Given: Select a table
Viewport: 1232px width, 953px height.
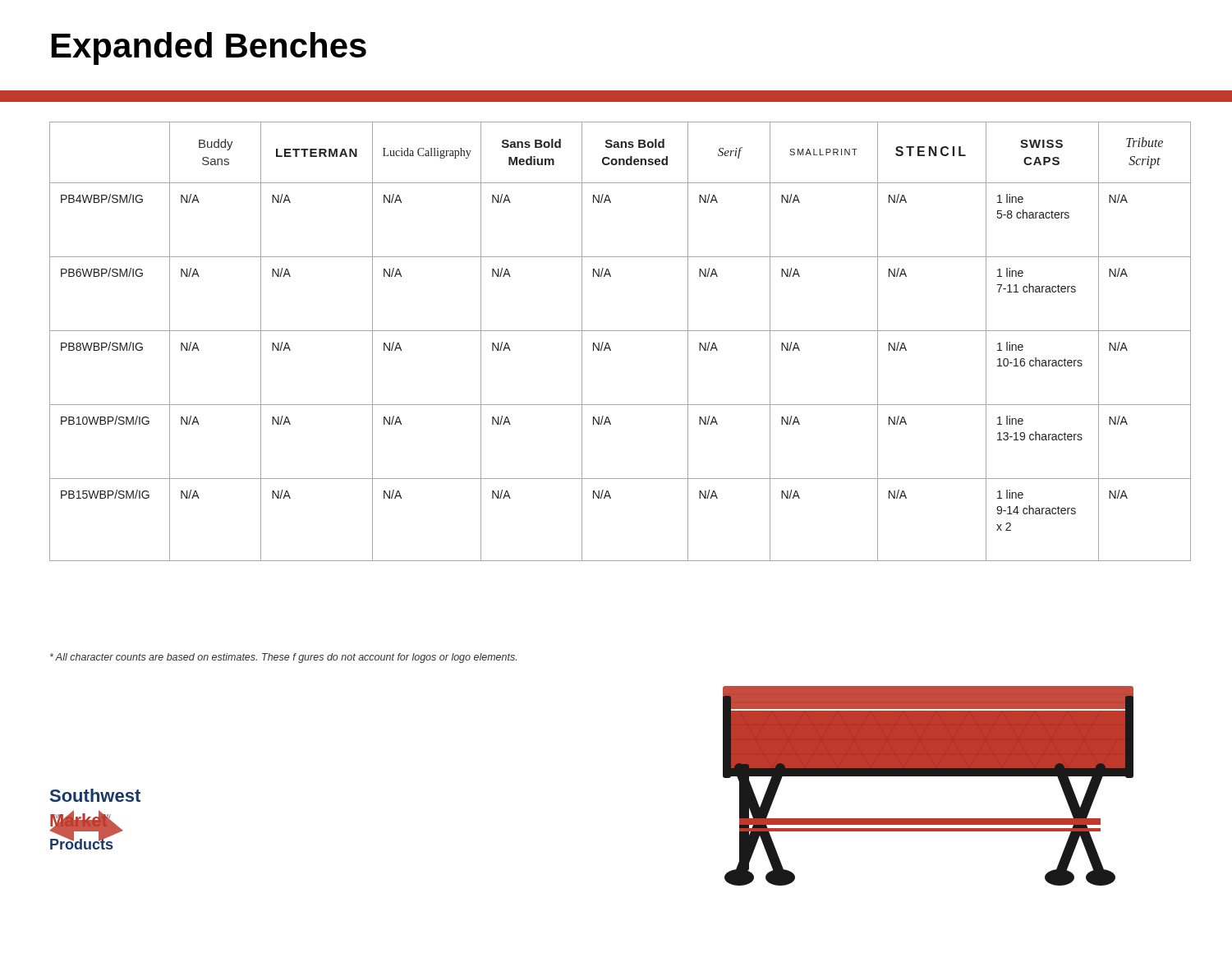Looking at the screenshot, I should [x=620, y=341].
